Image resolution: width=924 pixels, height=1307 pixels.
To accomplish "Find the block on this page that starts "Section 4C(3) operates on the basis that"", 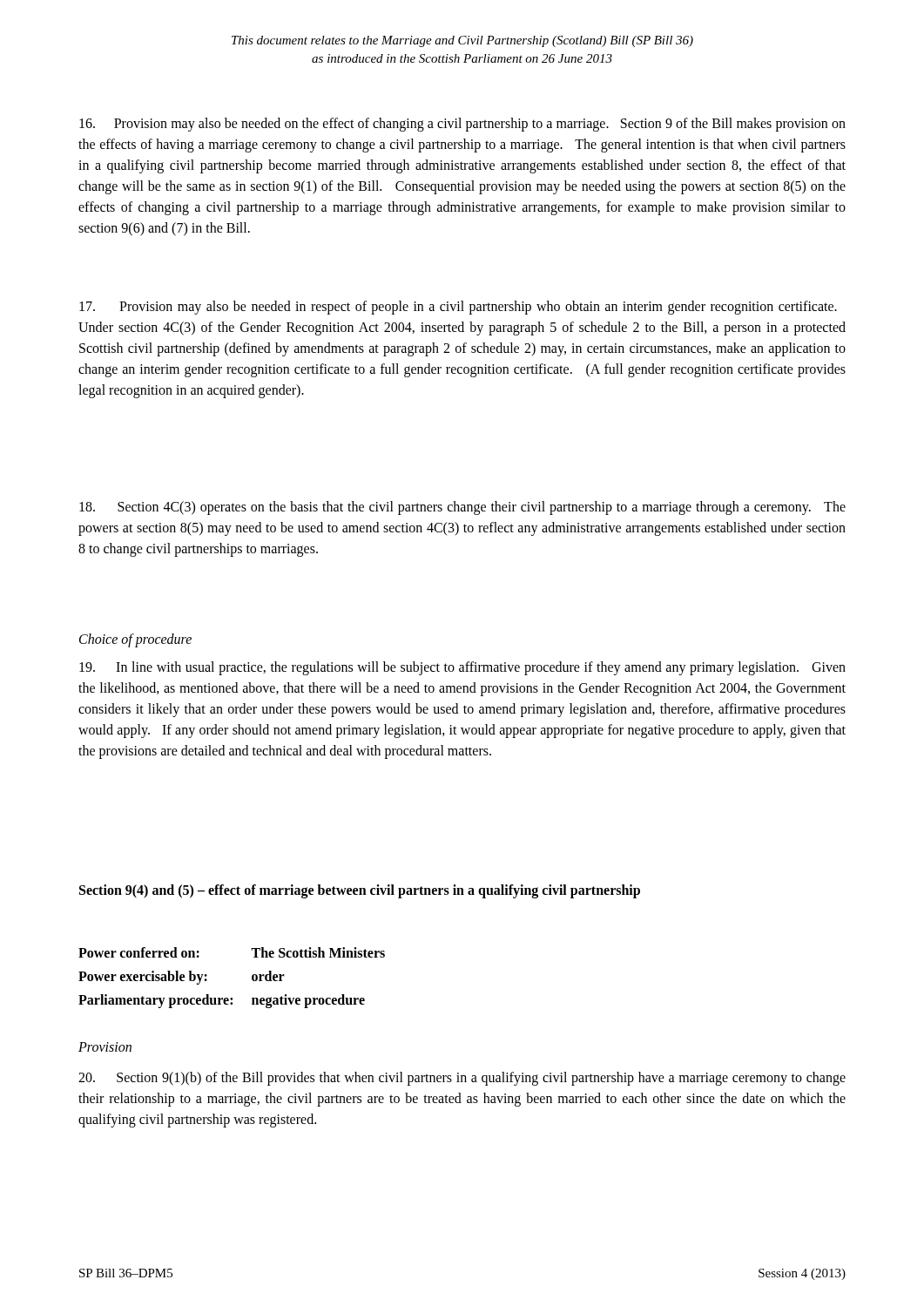I will 462,528.
